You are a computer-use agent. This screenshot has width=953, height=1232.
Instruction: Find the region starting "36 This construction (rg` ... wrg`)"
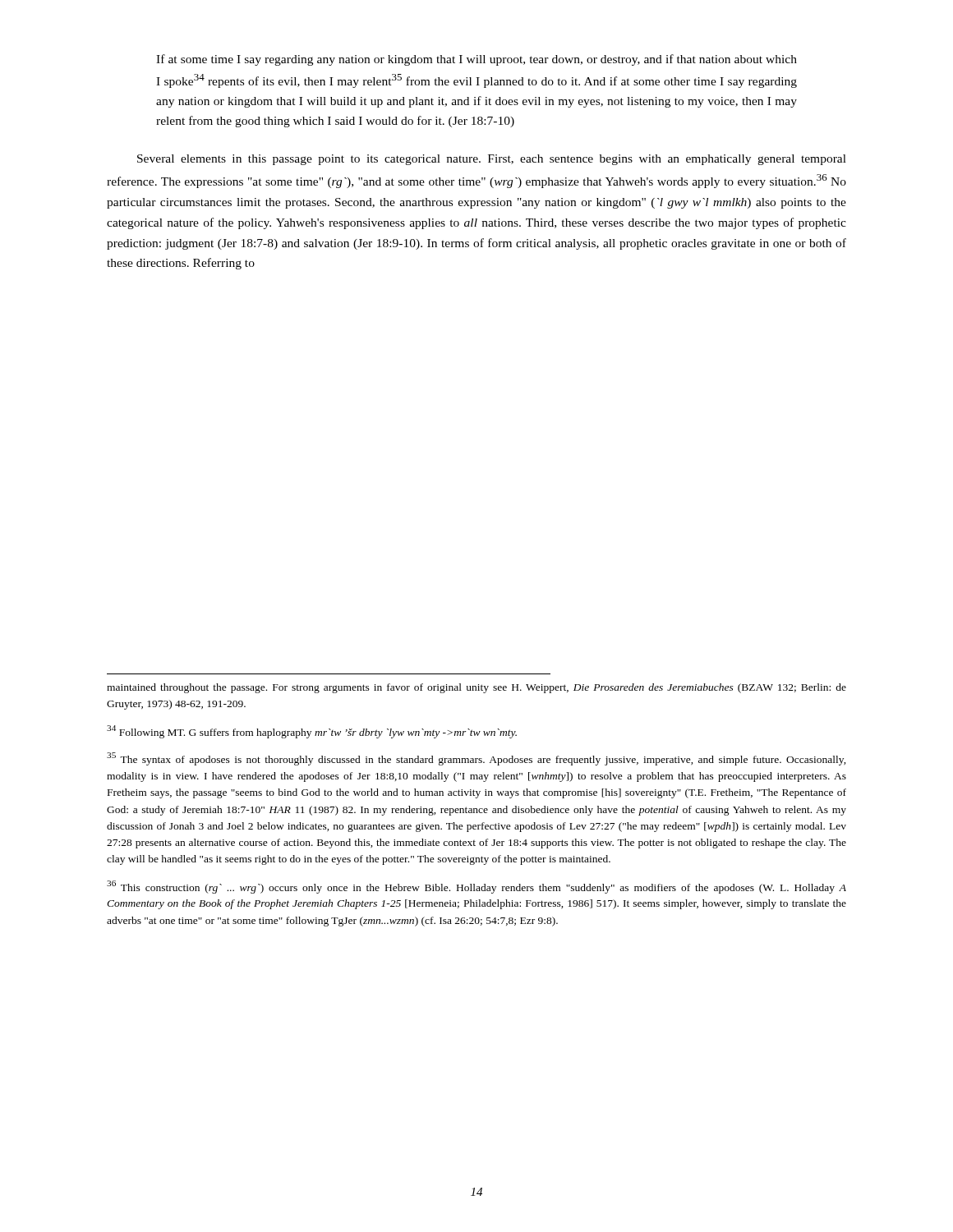click(x=476, y=902)
